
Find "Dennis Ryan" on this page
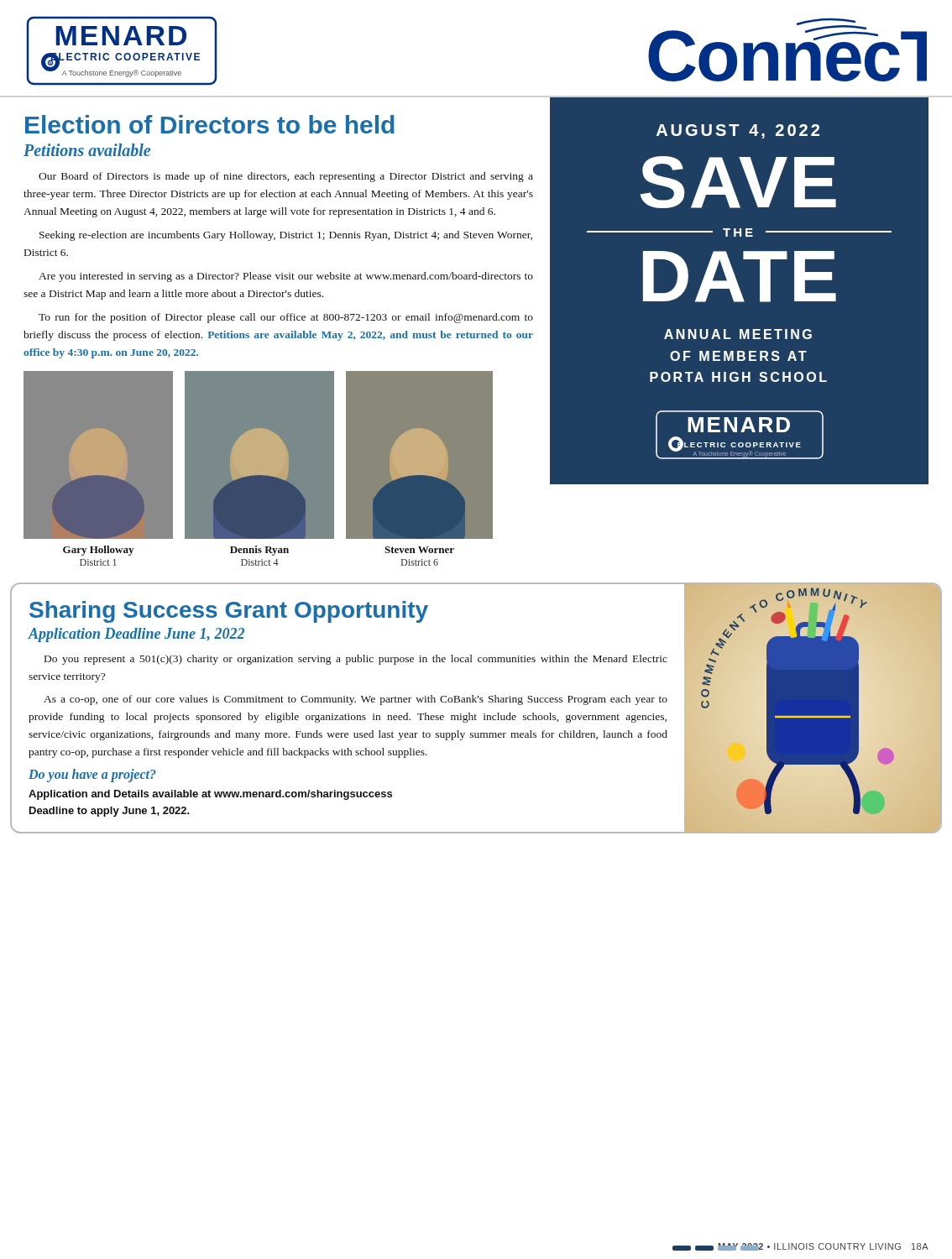click(259, 549)
